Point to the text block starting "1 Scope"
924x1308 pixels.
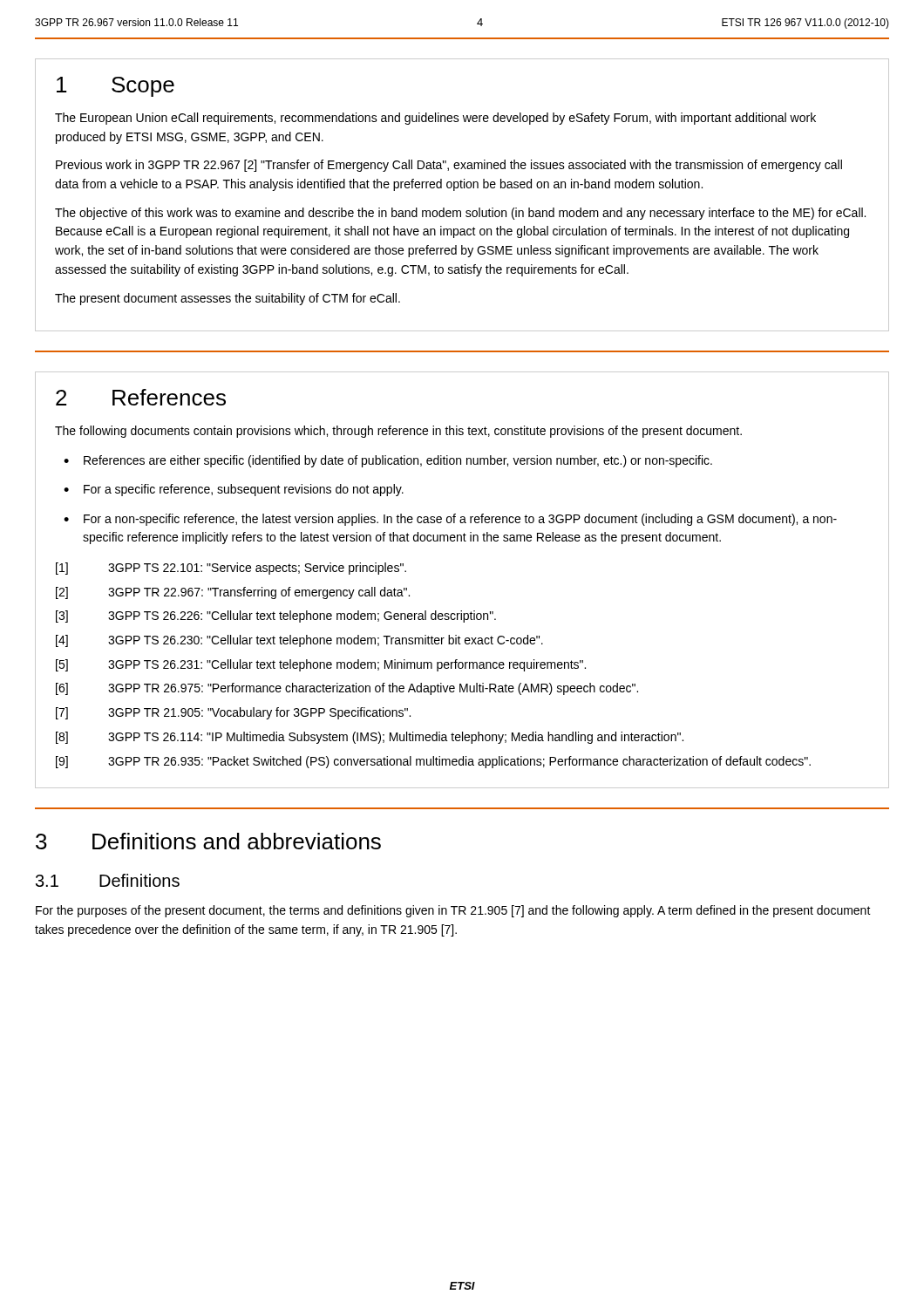click(115, 85)
